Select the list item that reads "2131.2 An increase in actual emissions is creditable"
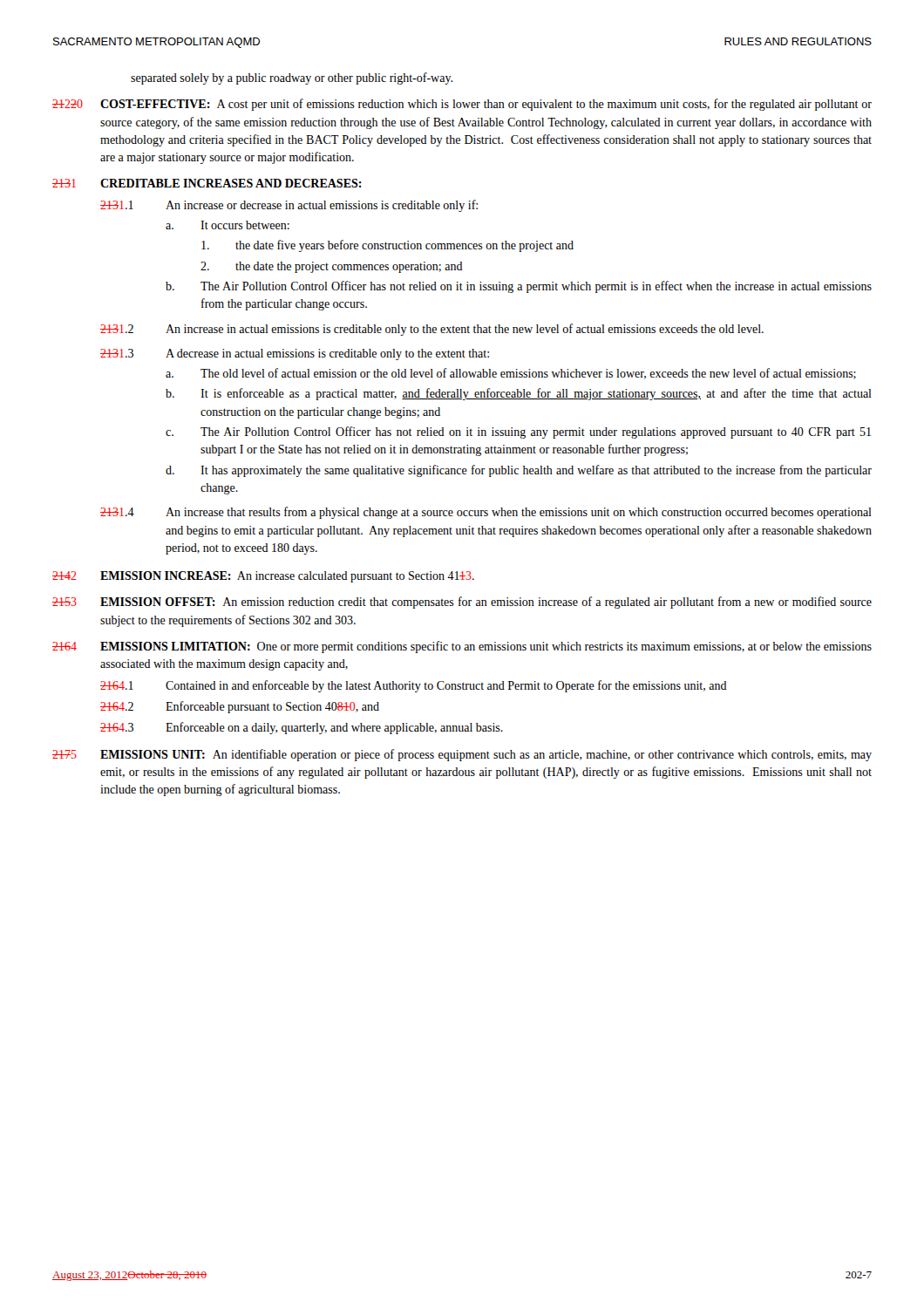Screen dimensions: 1308x924 pyautogui.click(x=486, y=329)
